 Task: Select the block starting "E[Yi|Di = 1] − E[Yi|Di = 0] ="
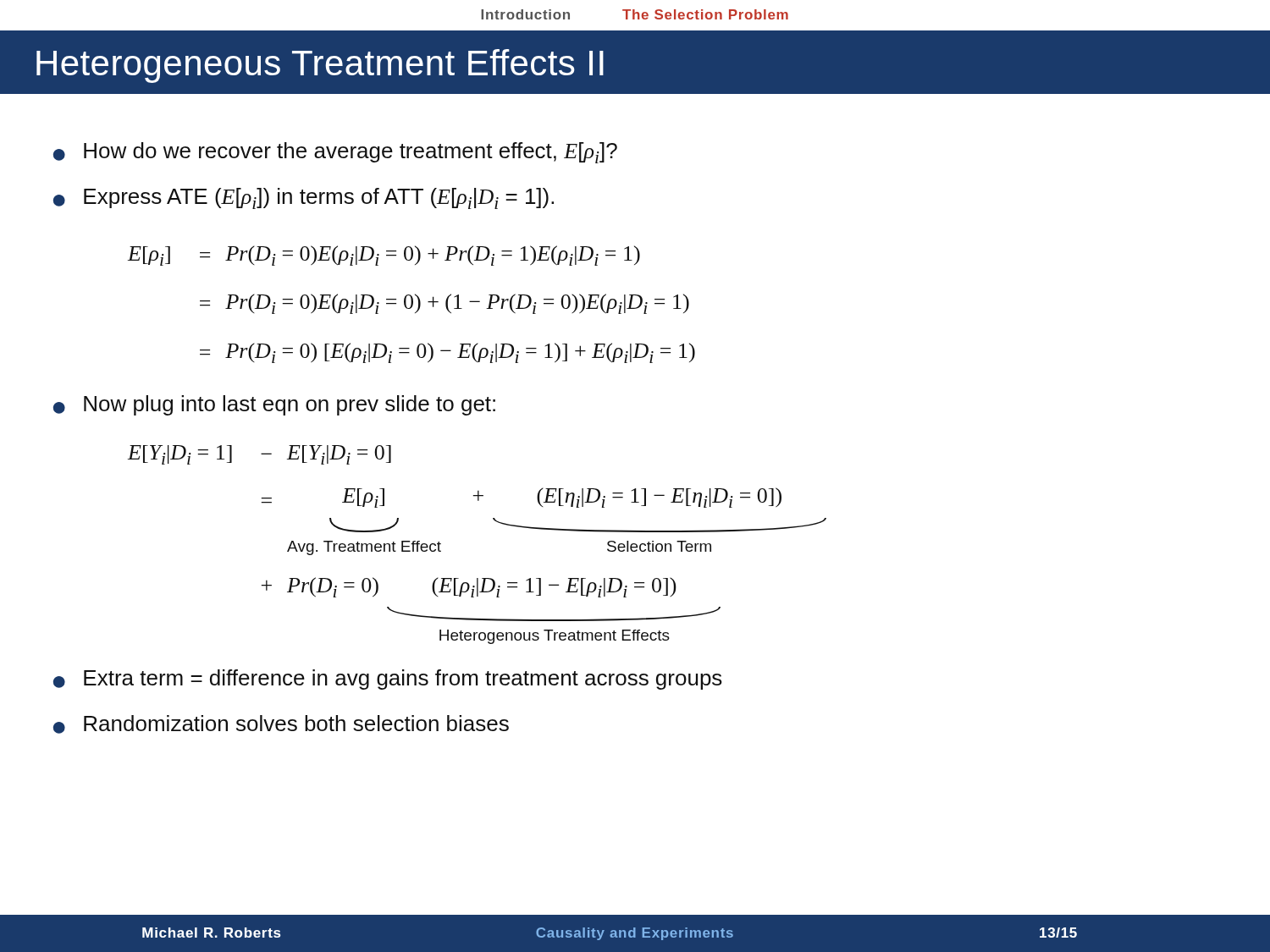click(260, 455)
